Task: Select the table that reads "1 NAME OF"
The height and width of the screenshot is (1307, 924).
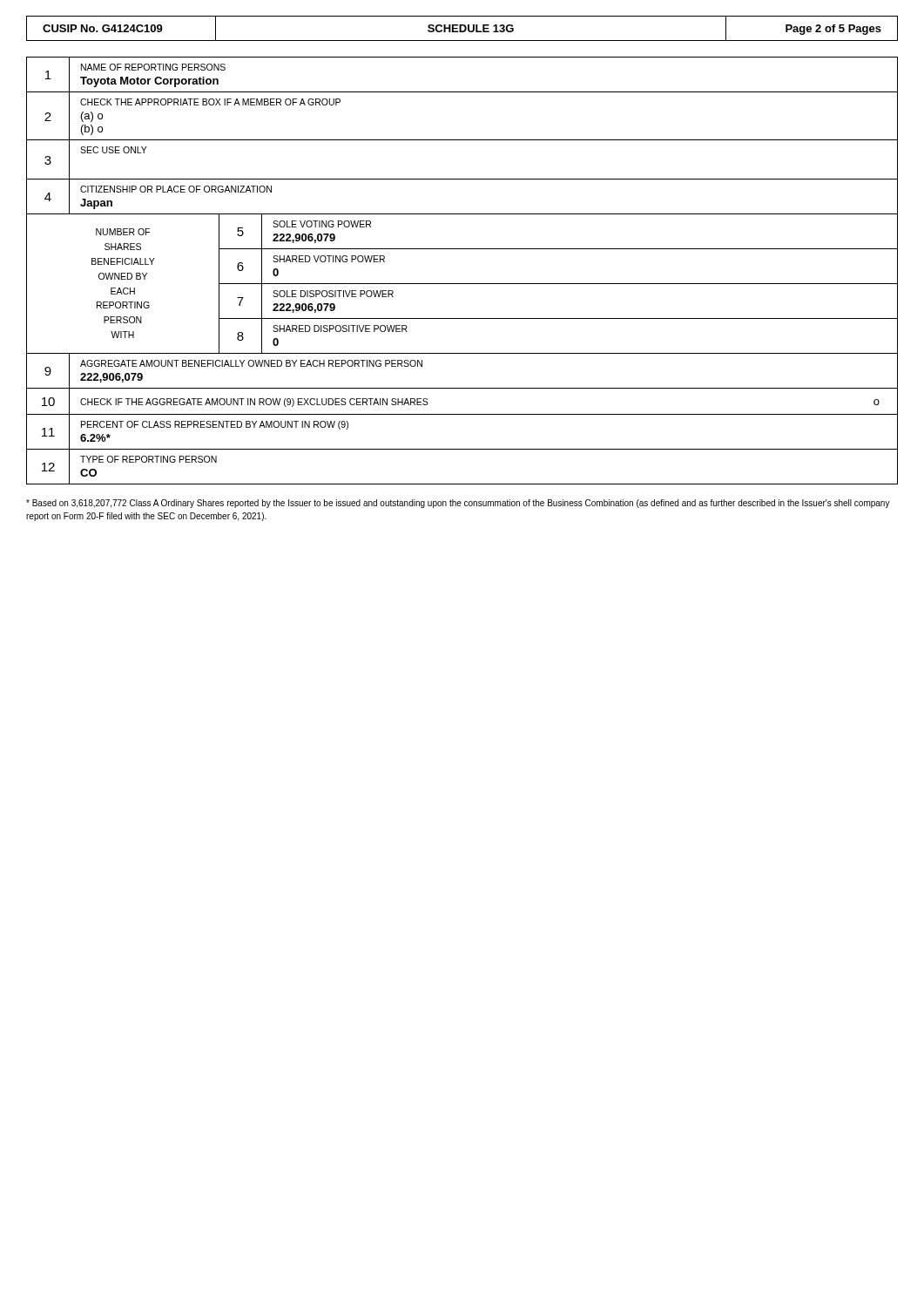Action: point(462,75)
